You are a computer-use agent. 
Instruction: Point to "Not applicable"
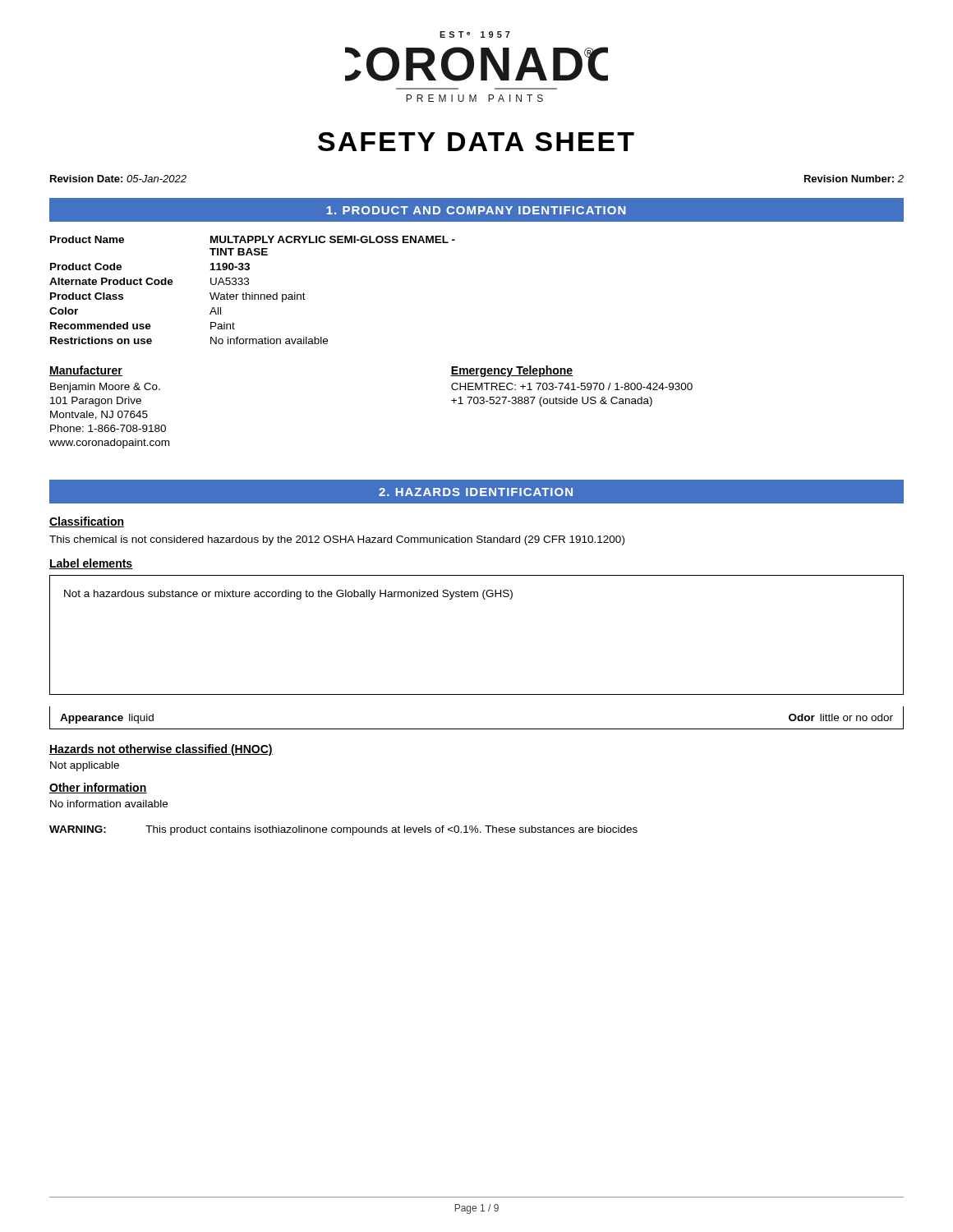coord(84,765)
